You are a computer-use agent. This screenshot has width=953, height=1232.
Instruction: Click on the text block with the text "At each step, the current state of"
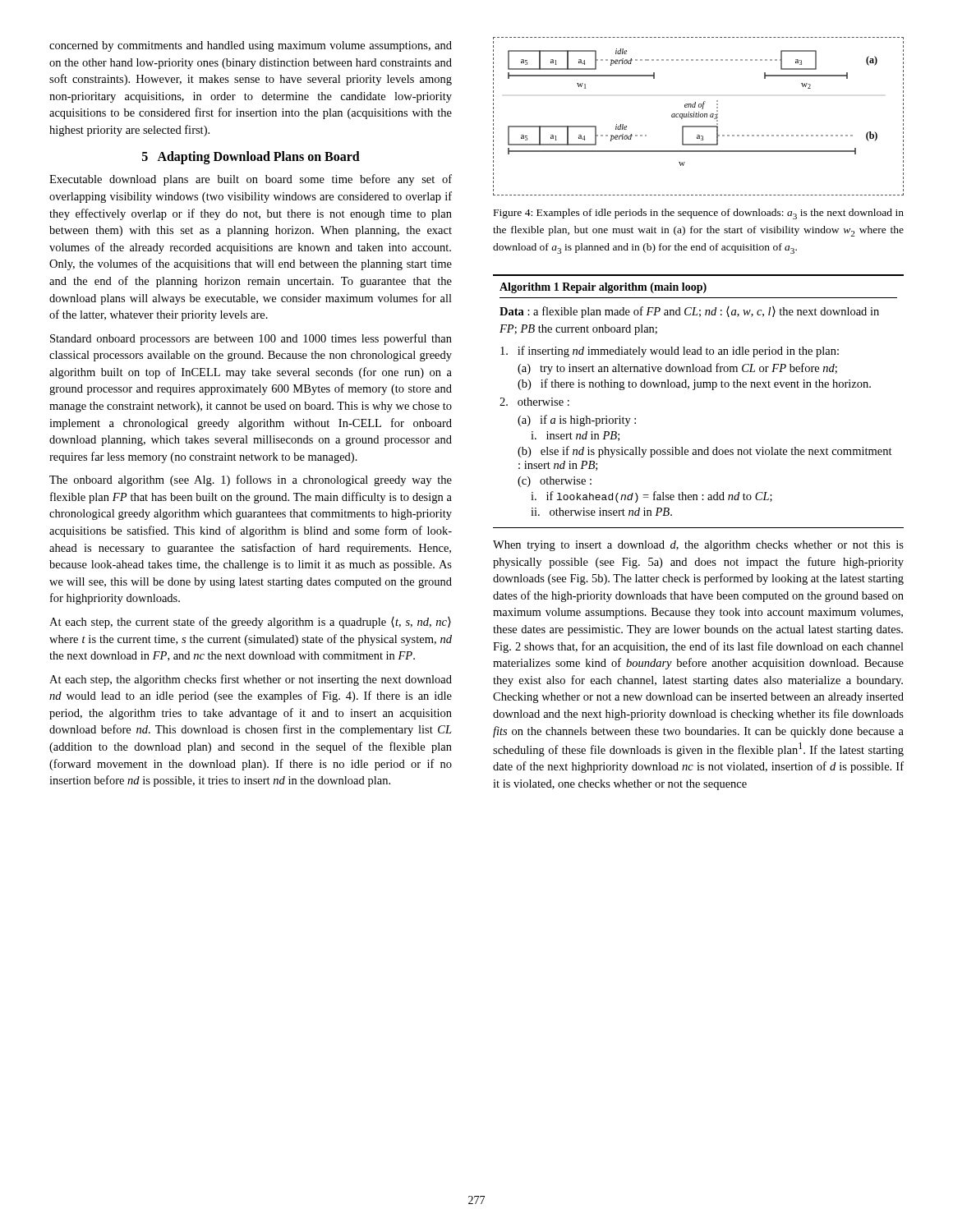pyautogui.click(x=251, y=639)
